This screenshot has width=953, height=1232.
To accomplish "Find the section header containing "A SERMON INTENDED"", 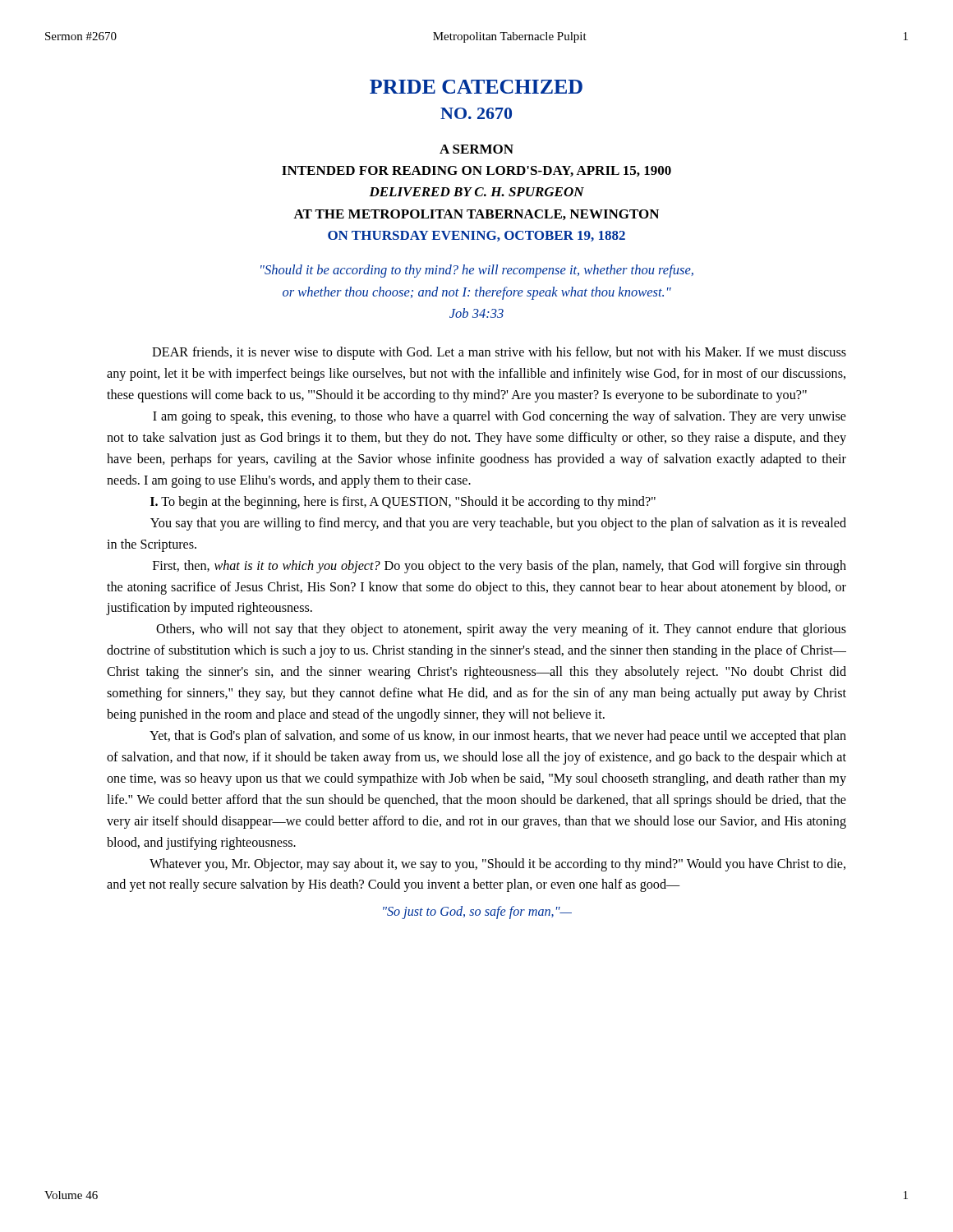I will pos(476,192).
